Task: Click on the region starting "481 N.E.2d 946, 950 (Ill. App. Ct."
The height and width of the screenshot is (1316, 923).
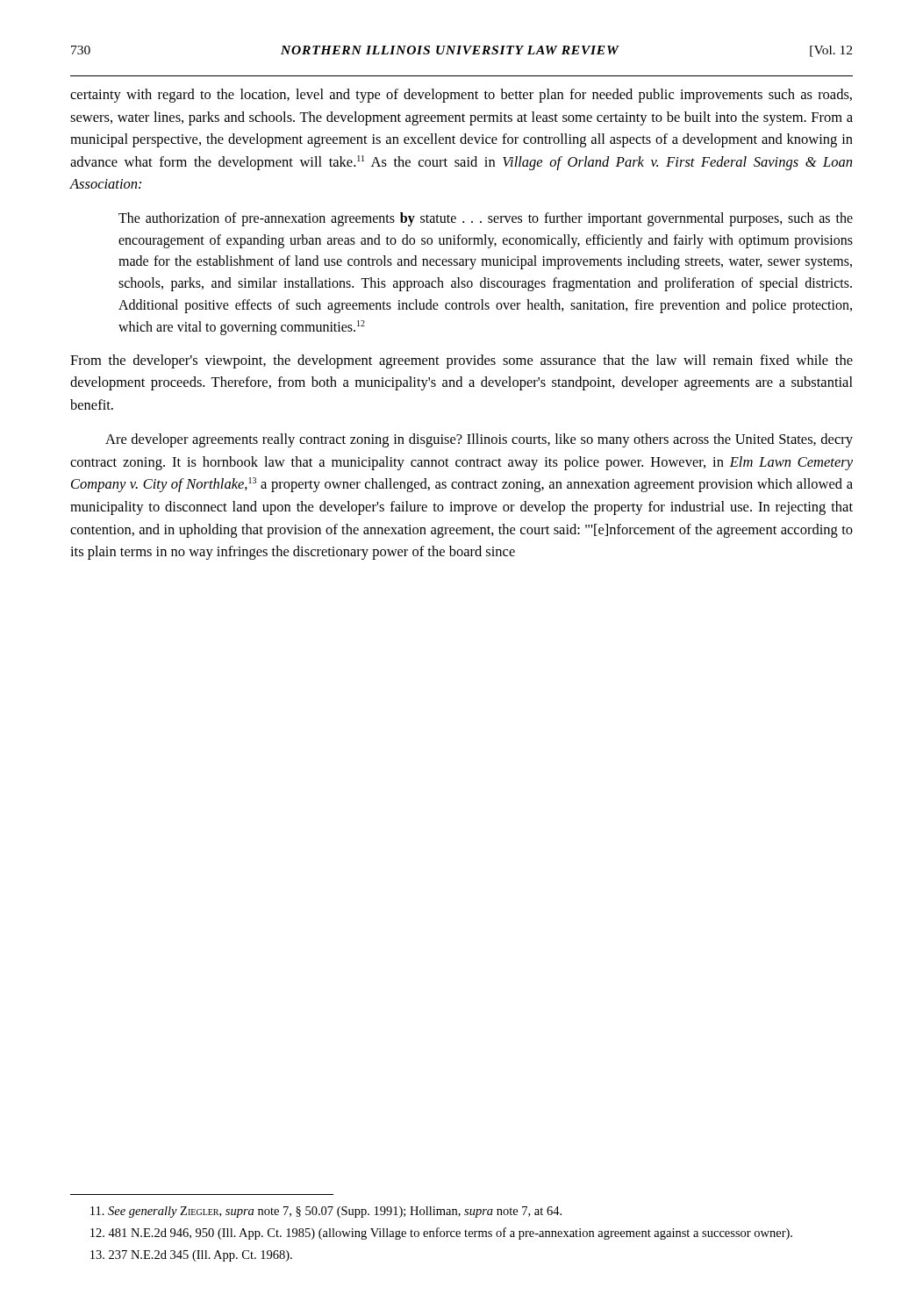Action: point(432,1233)
